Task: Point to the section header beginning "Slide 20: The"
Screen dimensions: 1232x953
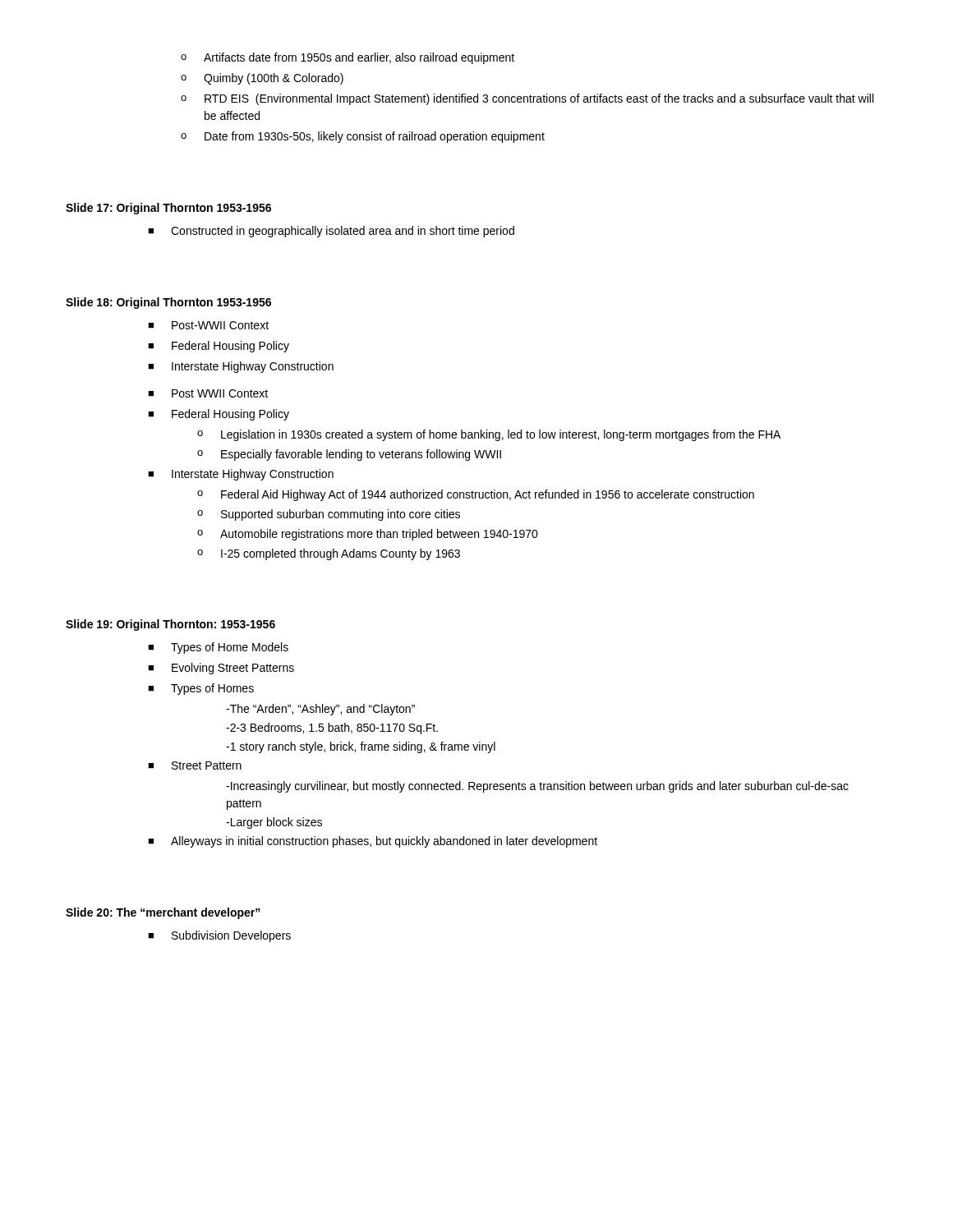Action: pos(163,912)
